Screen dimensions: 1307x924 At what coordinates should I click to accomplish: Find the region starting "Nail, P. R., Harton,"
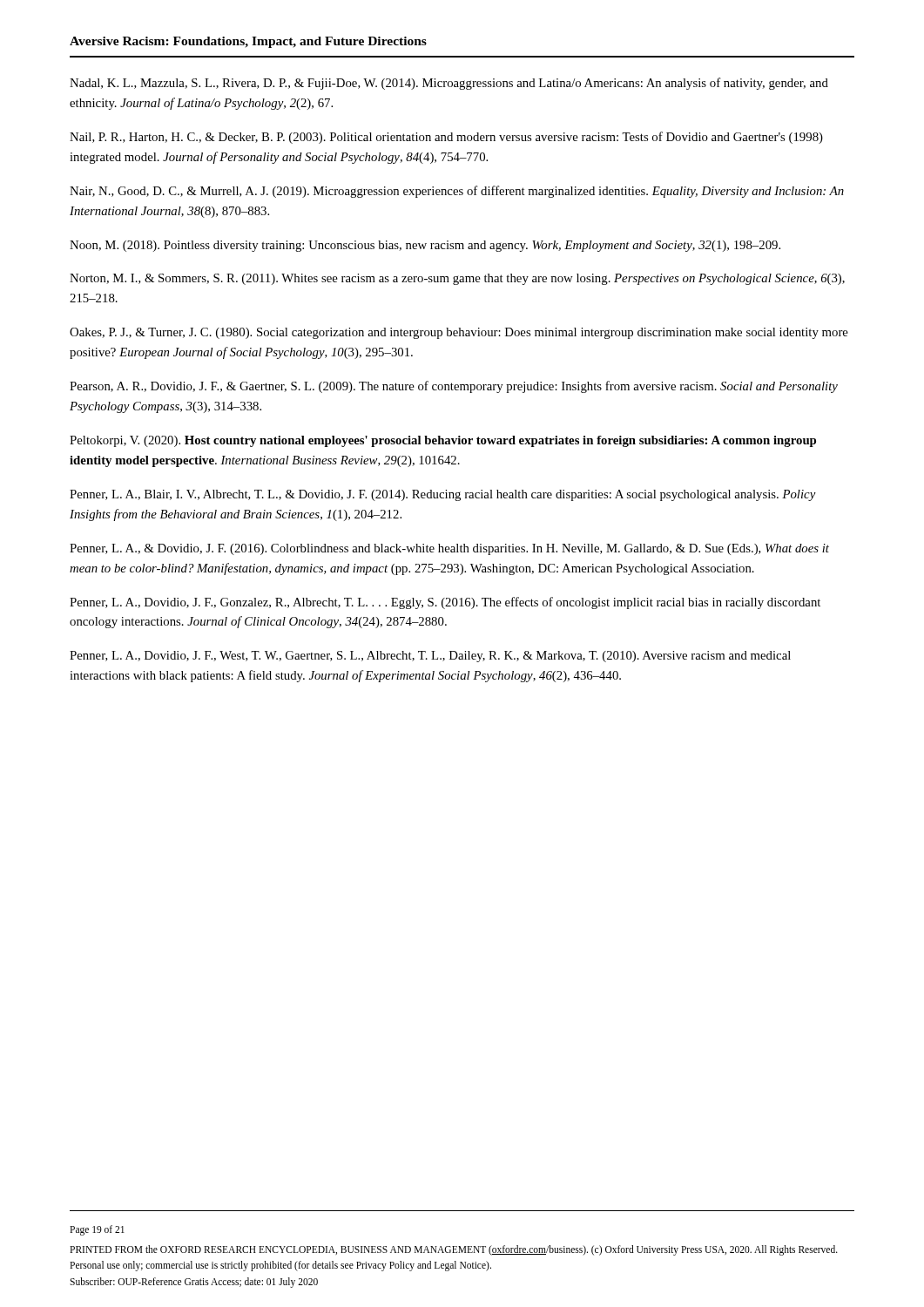tap(446, 147)
